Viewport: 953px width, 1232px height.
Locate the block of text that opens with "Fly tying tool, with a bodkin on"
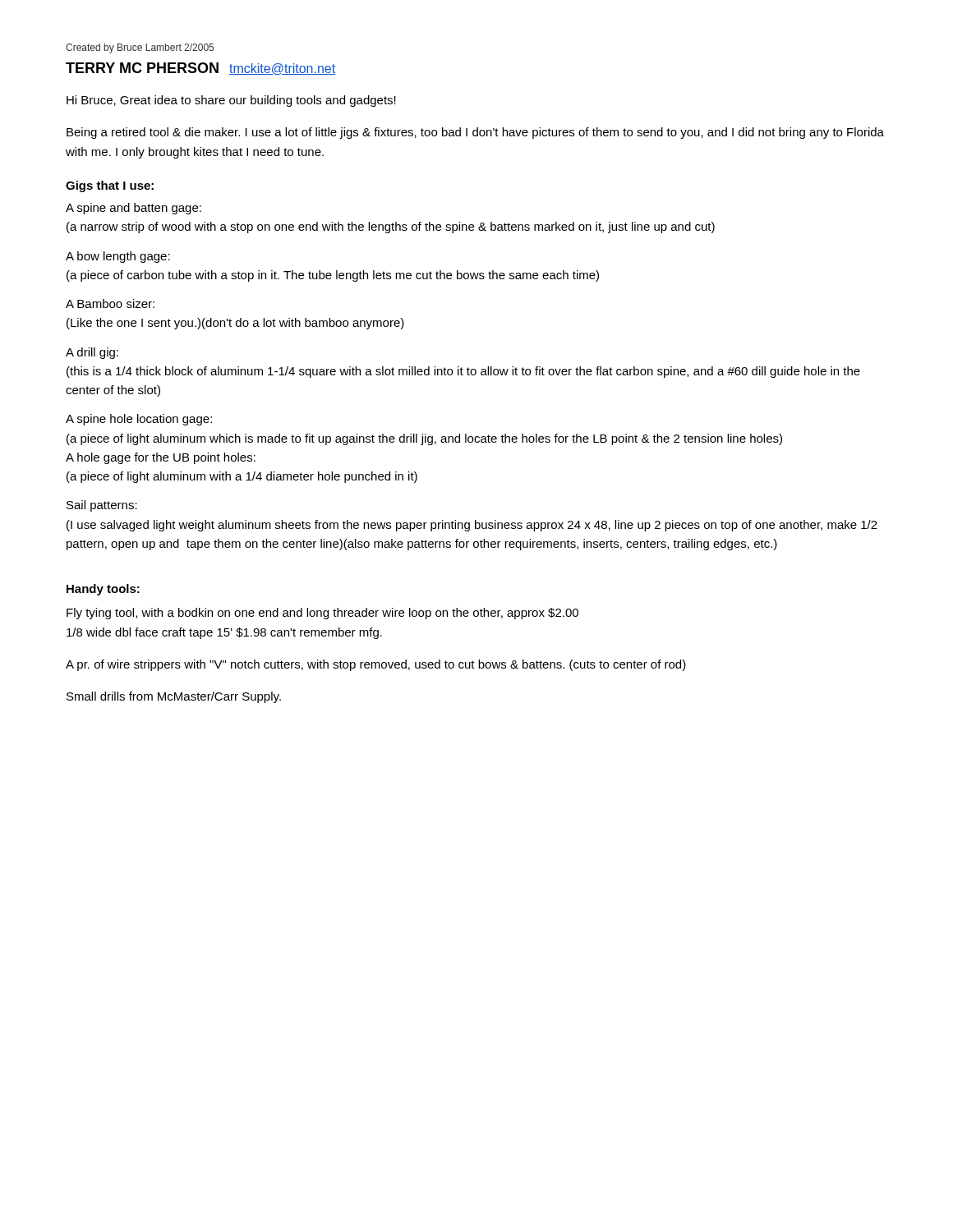coord(322,622)
